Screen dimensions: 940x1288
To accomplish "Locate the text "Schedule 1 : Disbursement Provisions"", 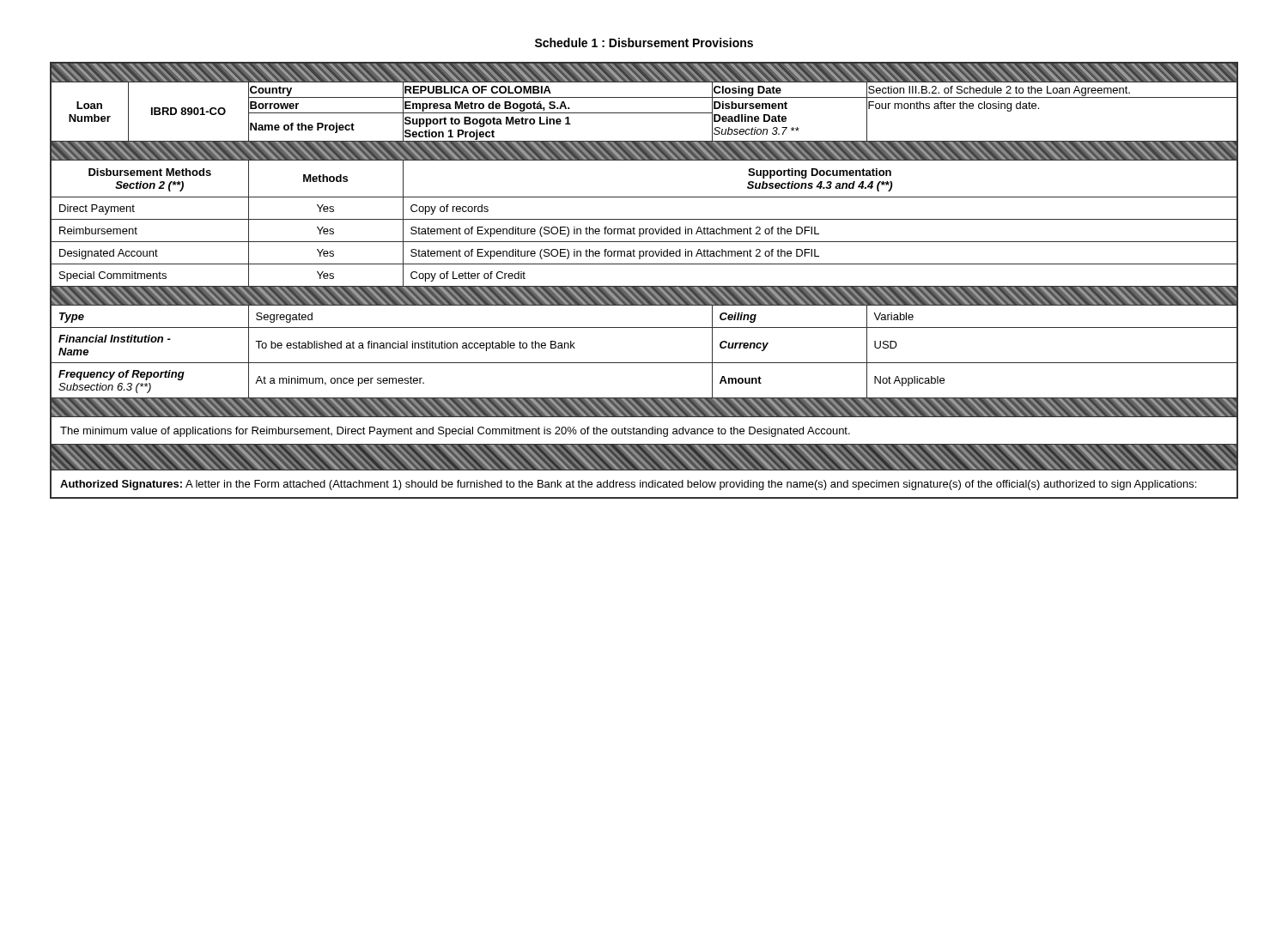I will click(x=644, y=43).
